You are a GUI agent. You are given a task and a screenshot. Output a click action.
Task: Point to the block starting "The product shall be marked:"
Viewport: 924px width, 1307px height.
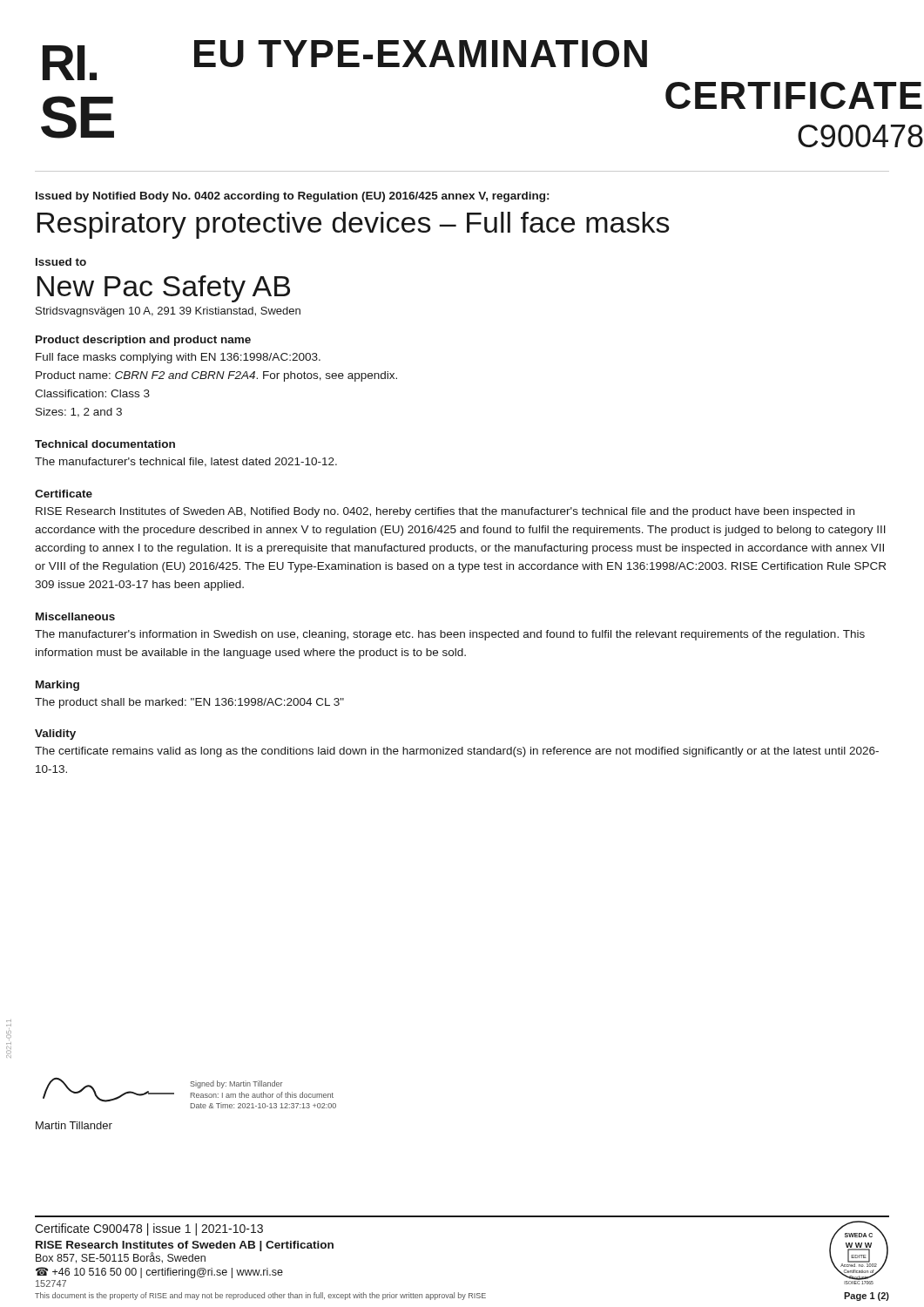(x=189, y=701)
